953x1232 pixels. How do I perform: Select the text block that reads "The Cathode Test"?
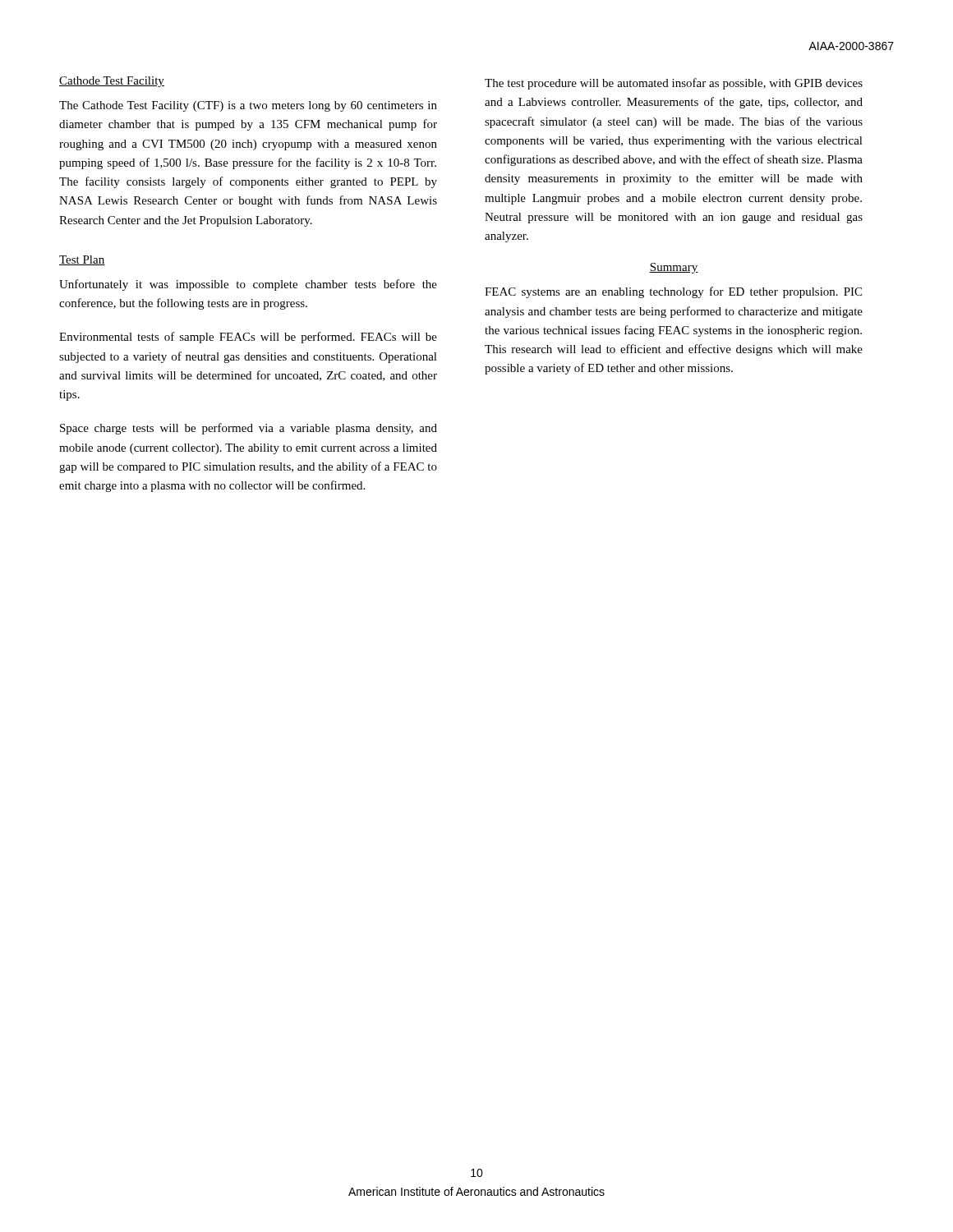coord(248,162)
